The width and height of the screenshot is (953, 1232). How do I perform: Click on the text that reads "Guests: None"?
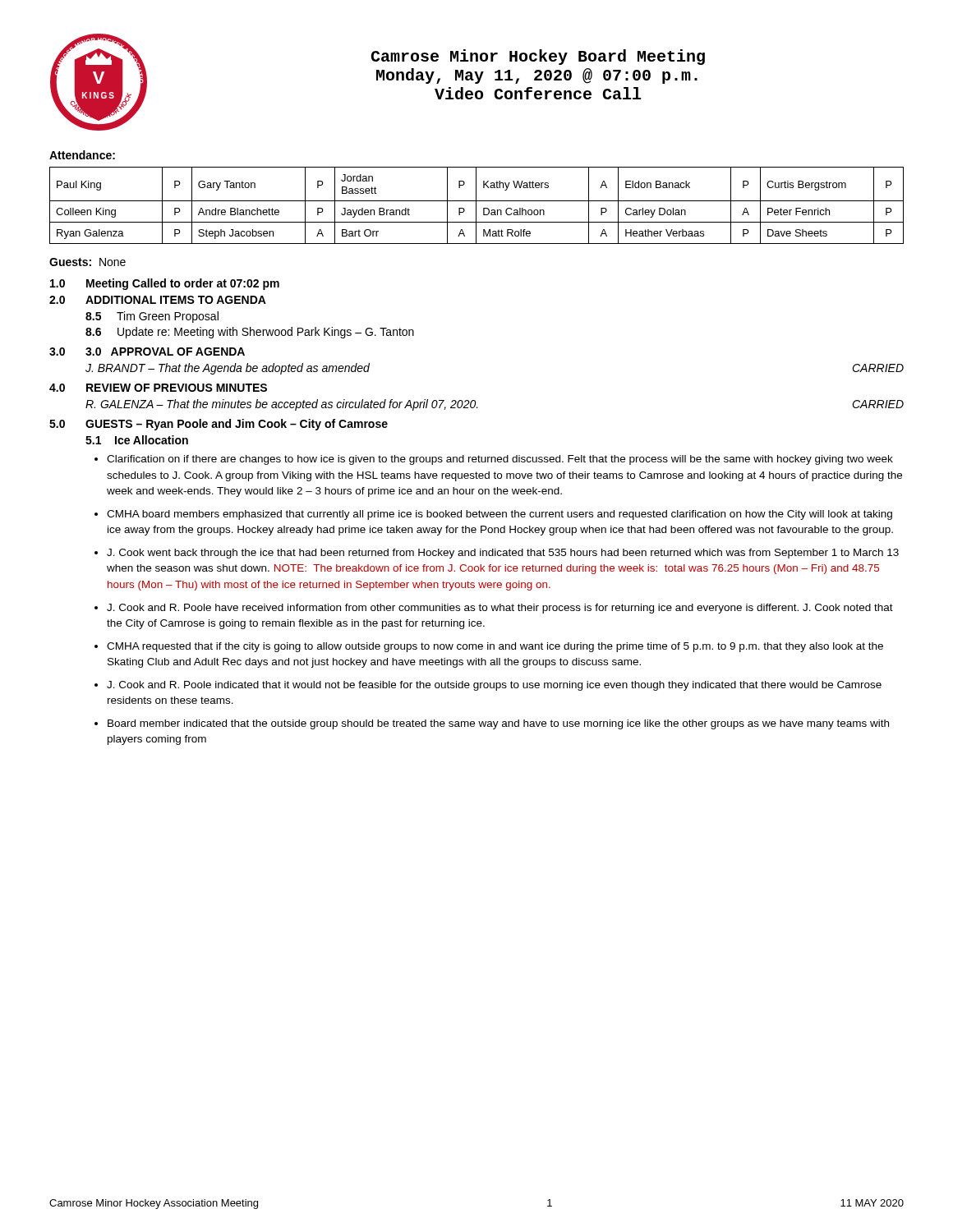(x=88, y=262)
